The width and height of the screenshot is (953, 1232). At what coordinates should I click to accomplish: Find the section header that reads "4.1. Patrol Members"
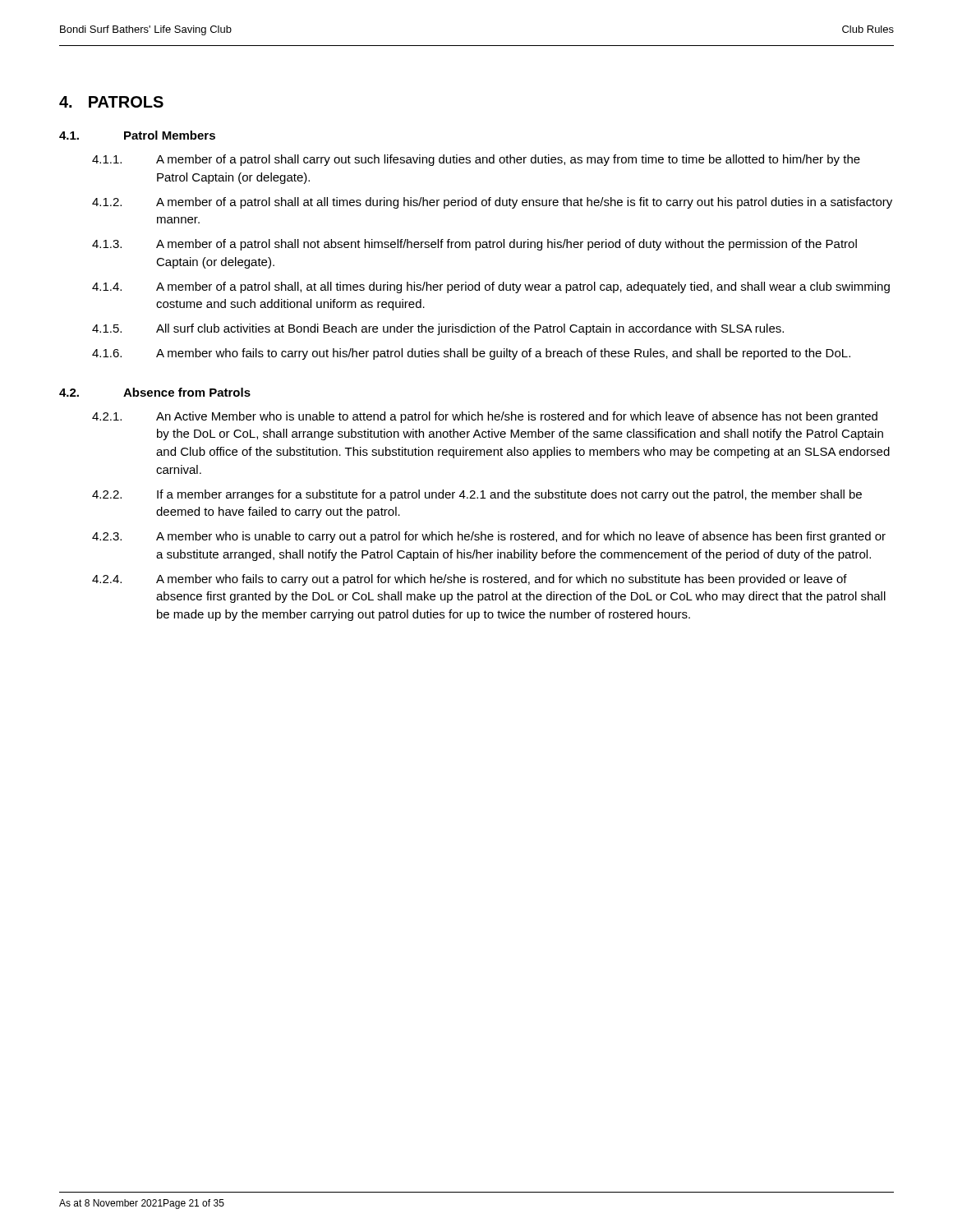click(137, 135)
